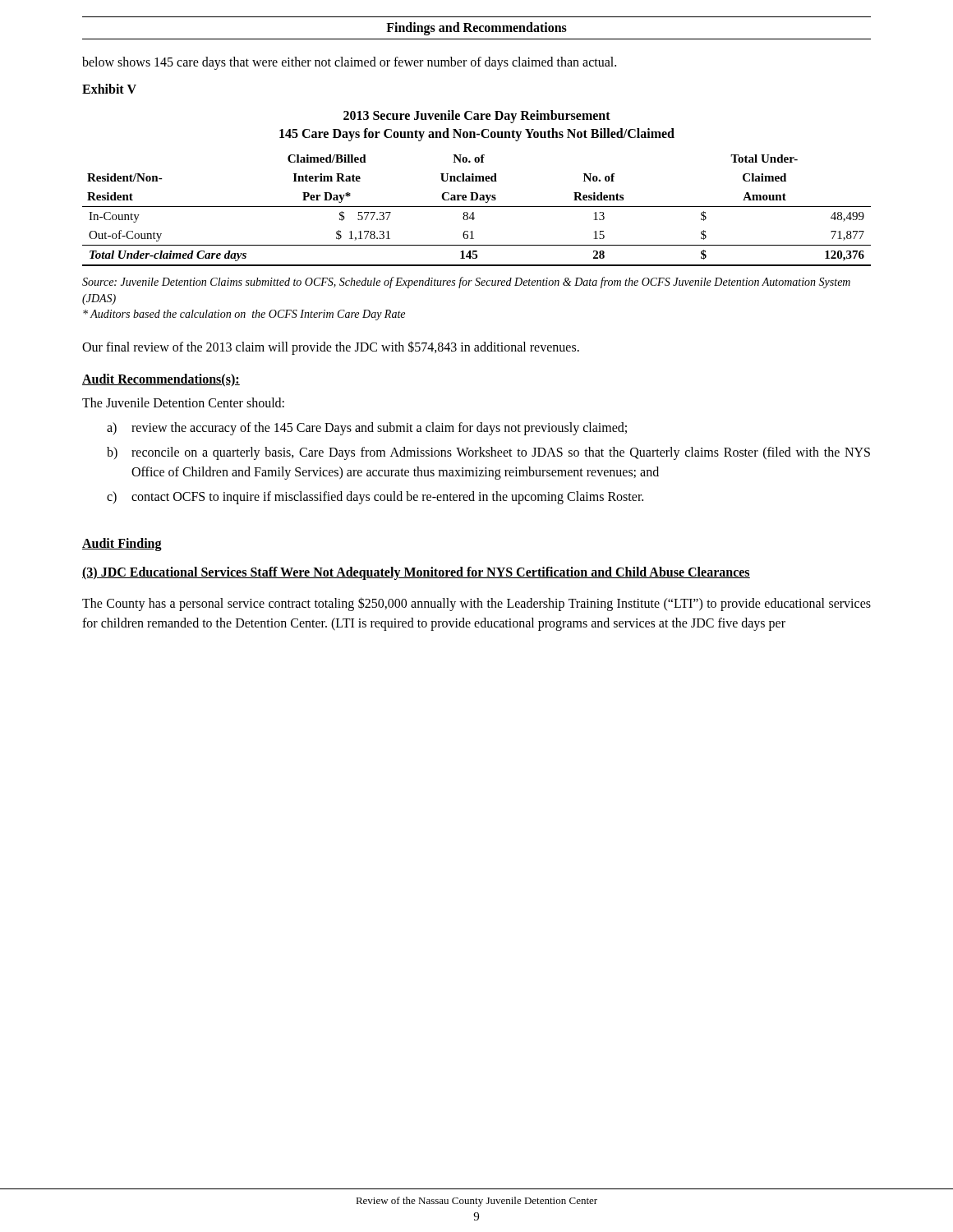Viewport: 953px width, 1232px height.
Task: Find the table that mentions "Total Under-"
Action: point(476,208)
